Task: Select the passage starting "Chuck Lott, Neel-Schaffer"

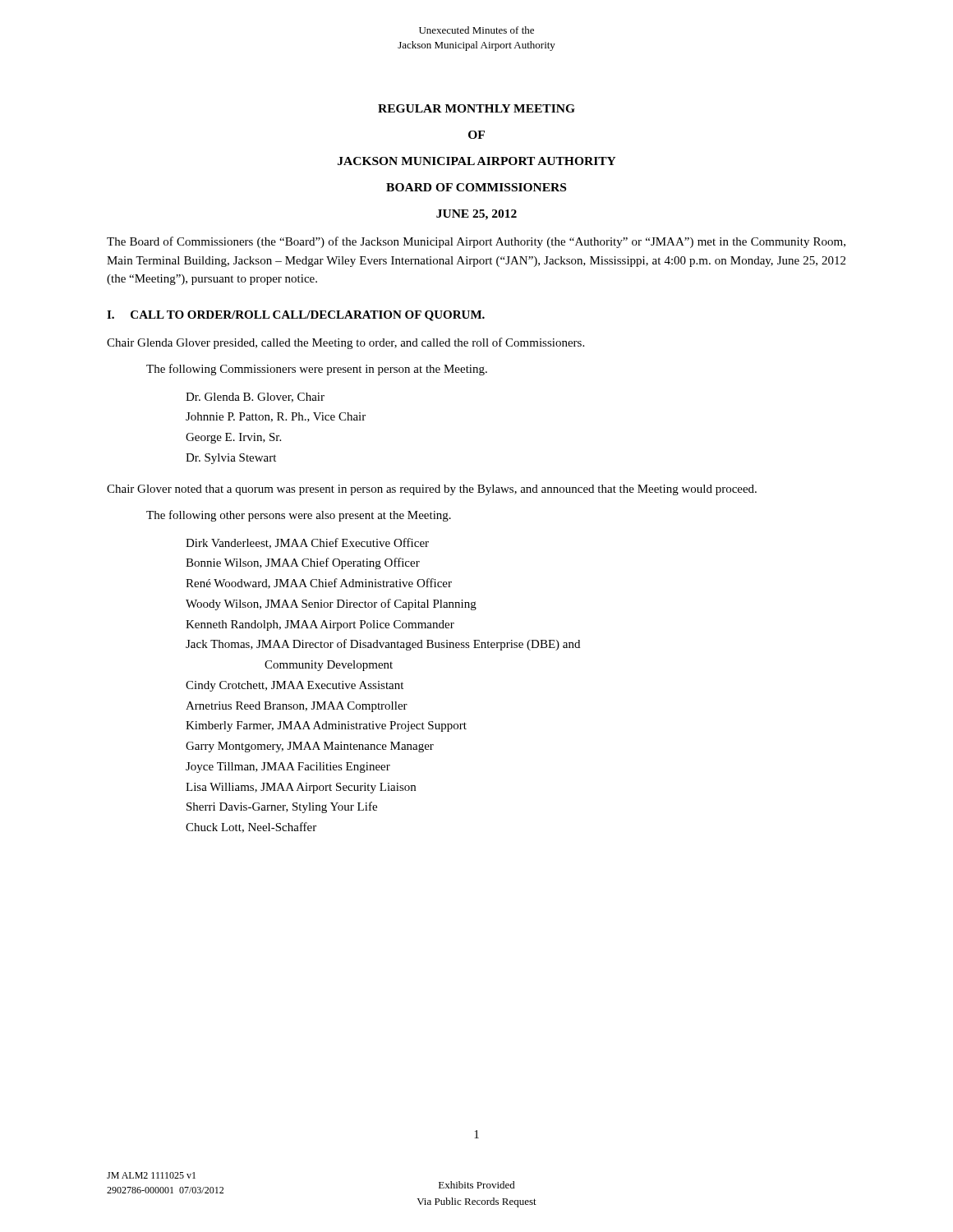Action: [x=251, y=827]
